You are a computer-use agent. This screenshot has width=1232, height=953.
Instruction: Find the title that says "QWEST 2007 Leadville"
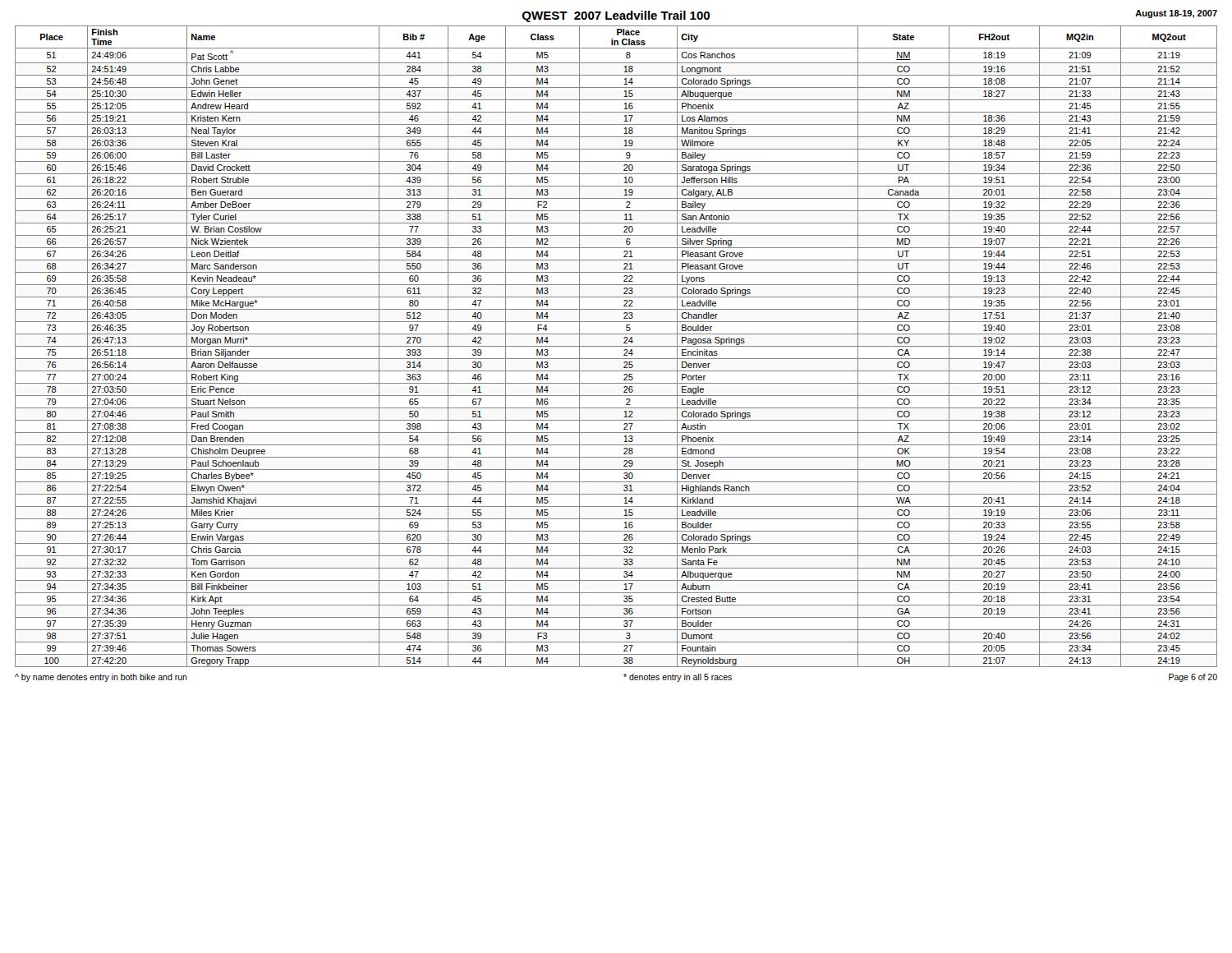click(616, 15)
